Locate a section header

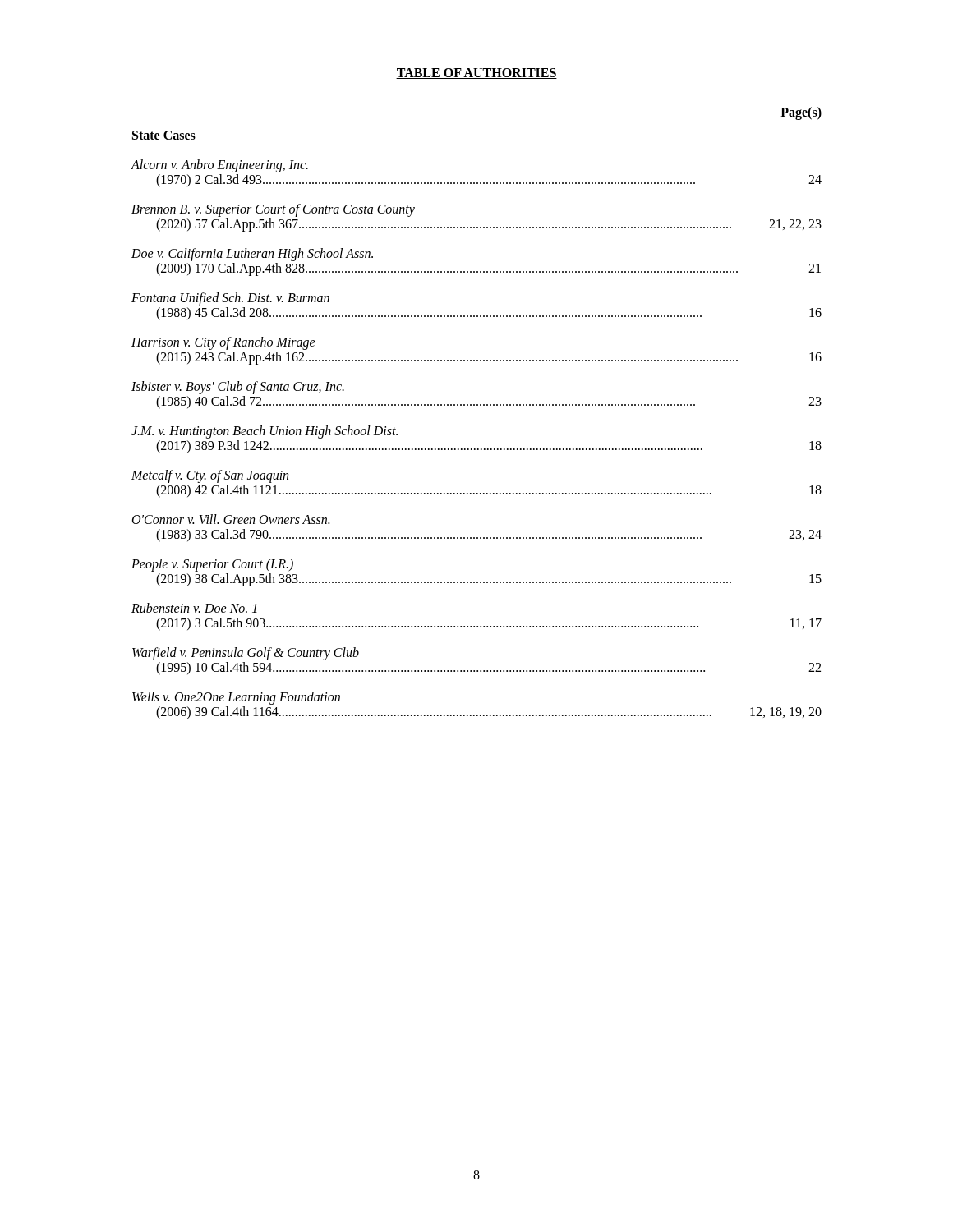(163, 135)
